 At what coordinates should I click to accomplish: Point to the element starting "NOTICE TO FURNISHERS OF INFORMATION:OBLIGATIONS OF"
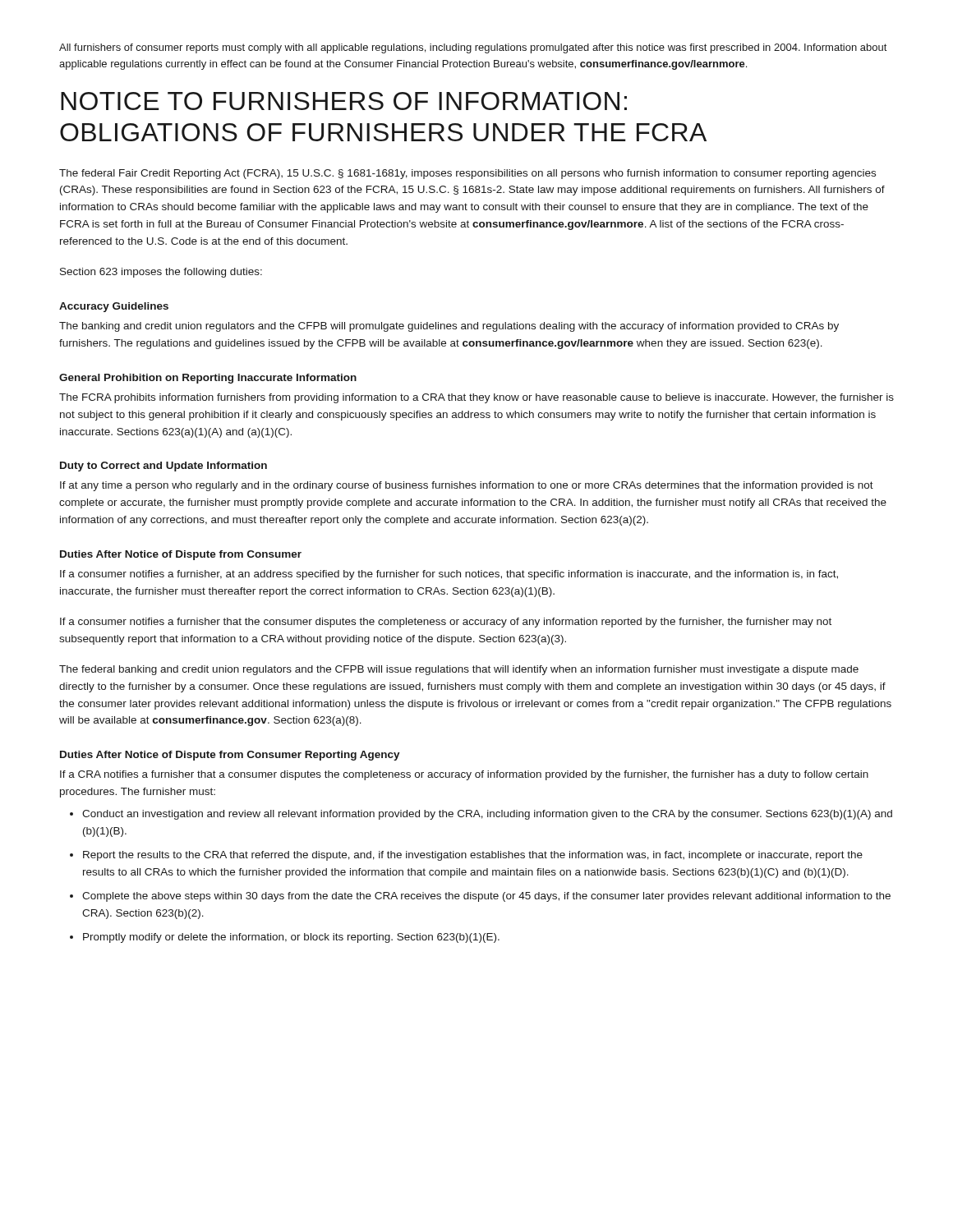[383, 117]
